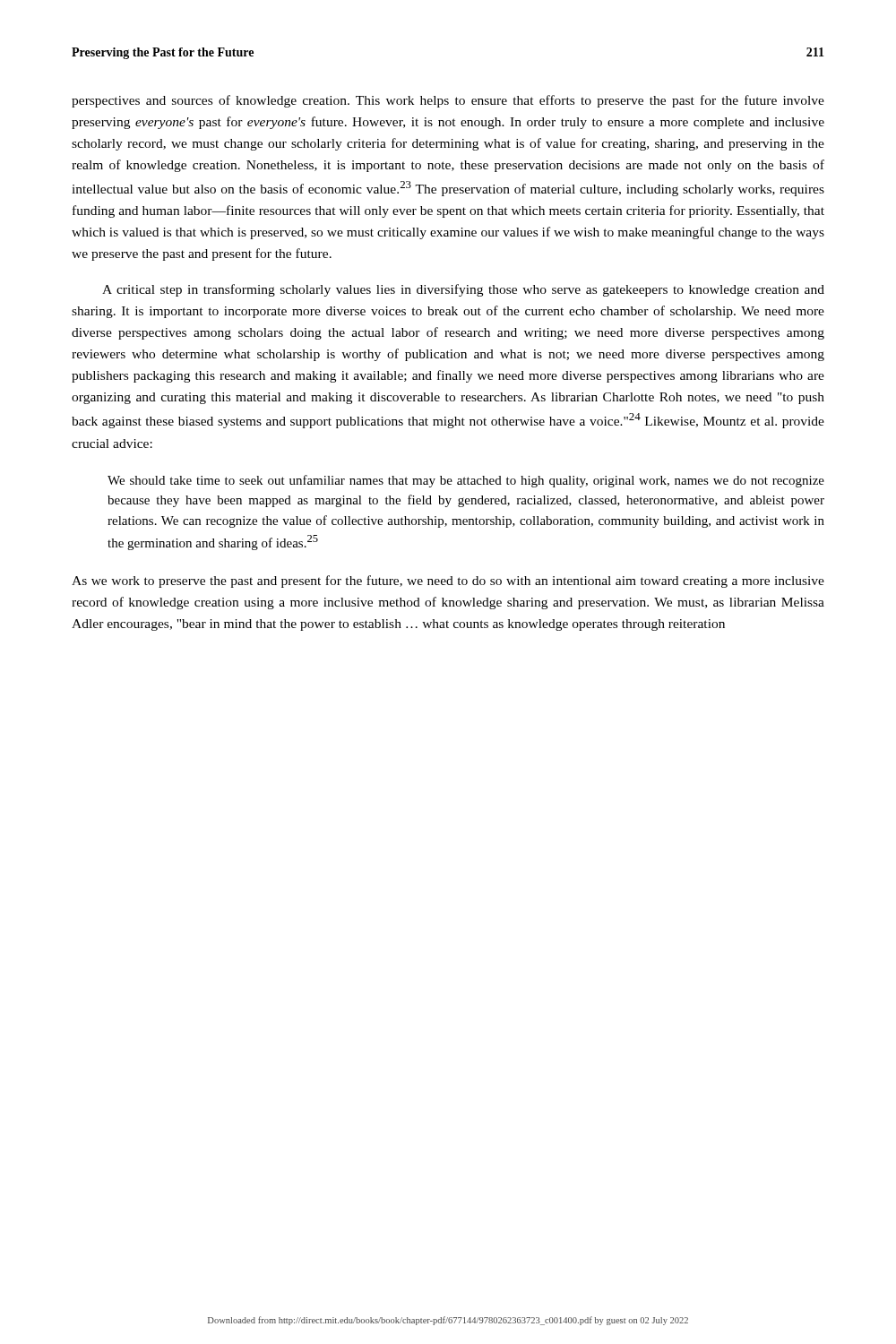
Task: Select the block starting "As we work"
Action: (448, 601)
